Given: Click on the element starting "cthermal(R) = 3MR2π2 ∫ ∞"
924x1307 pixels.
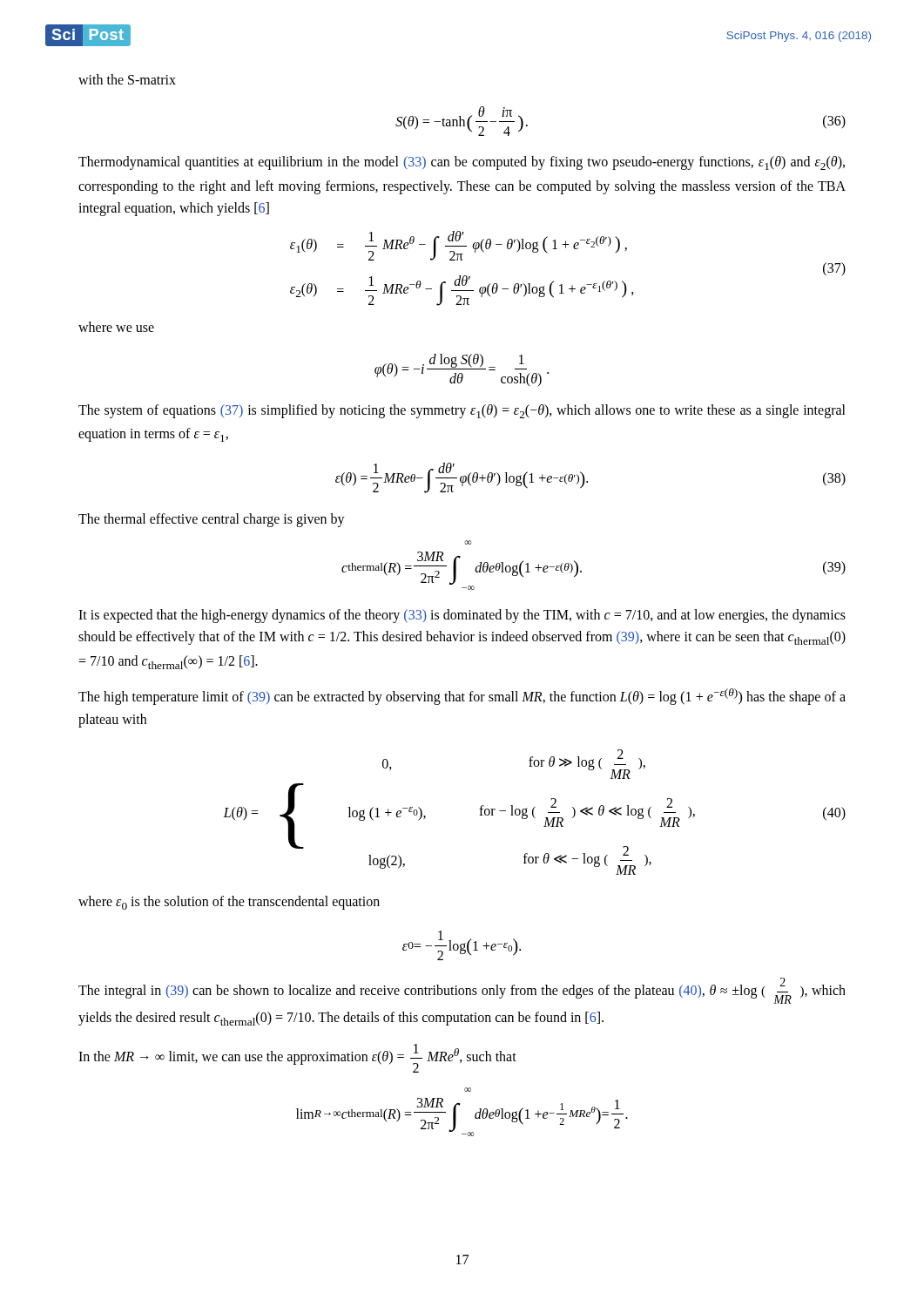Looking at the screenshot, I should click(462, 568).
